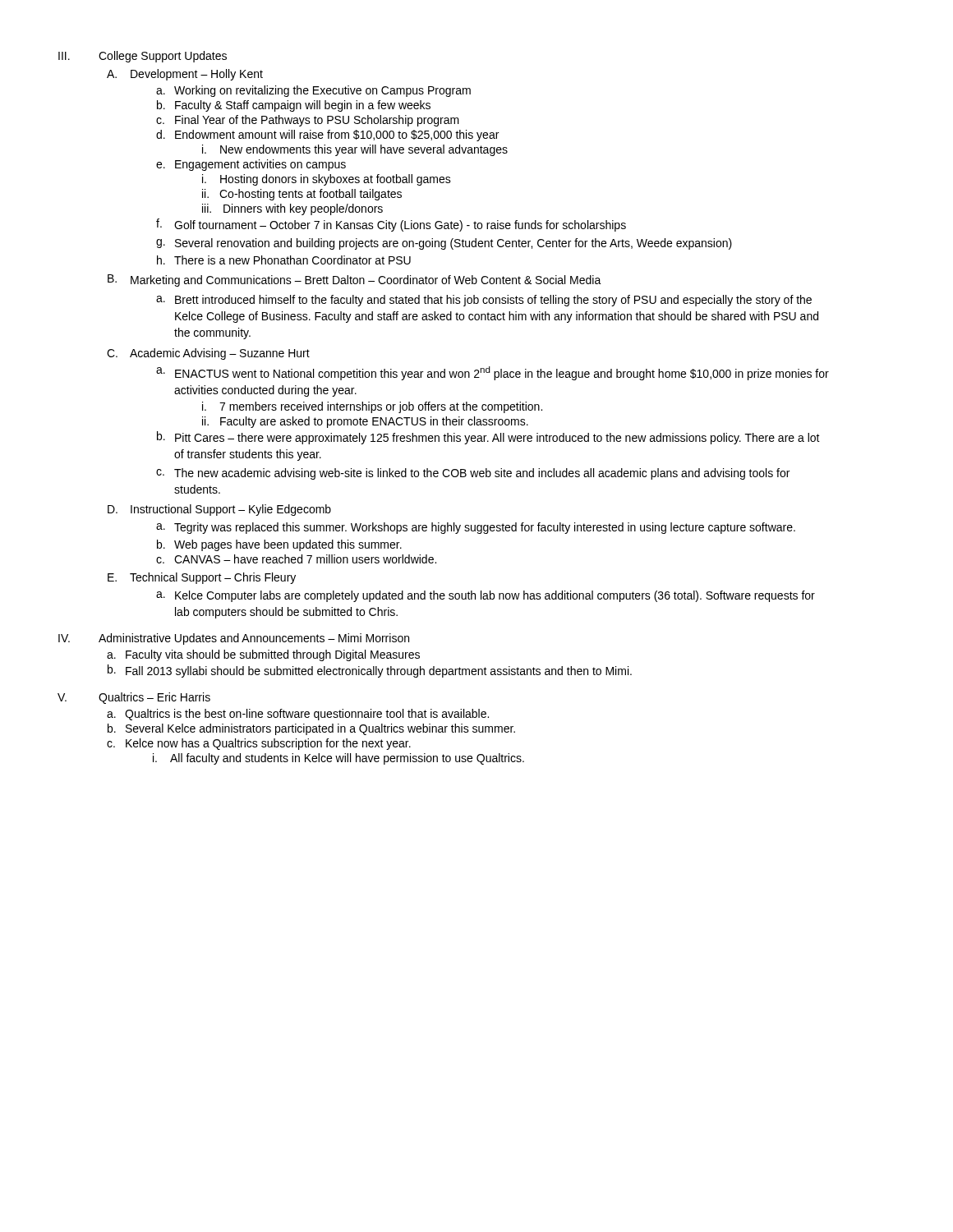Locate the block of text that opens with "E. Technical Support – Chris"
953x1232 pixels.
pos(201,577)
